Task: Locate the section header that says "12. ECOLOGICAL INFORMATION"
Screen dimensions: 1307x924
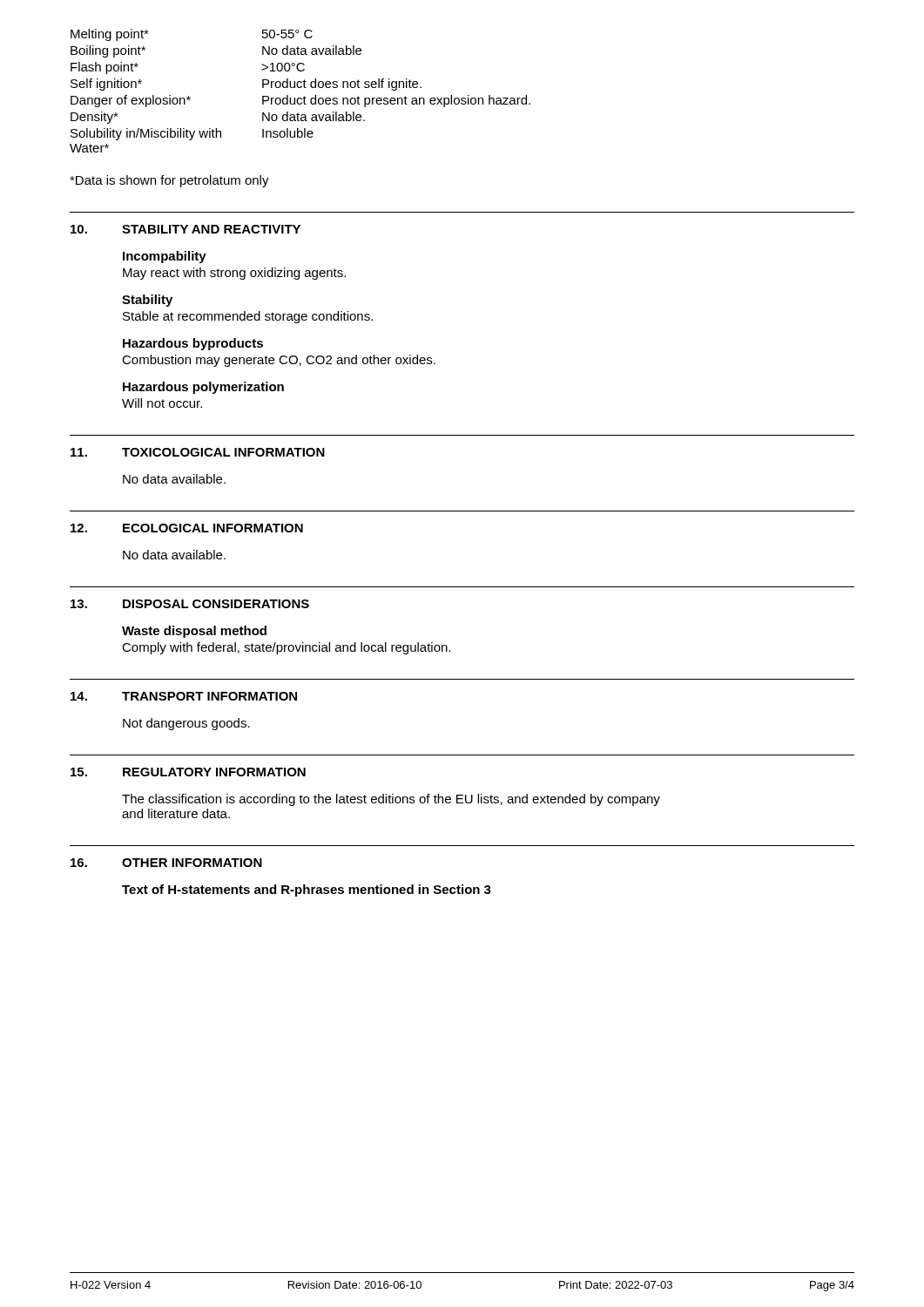Action: [x=187, y=528]
